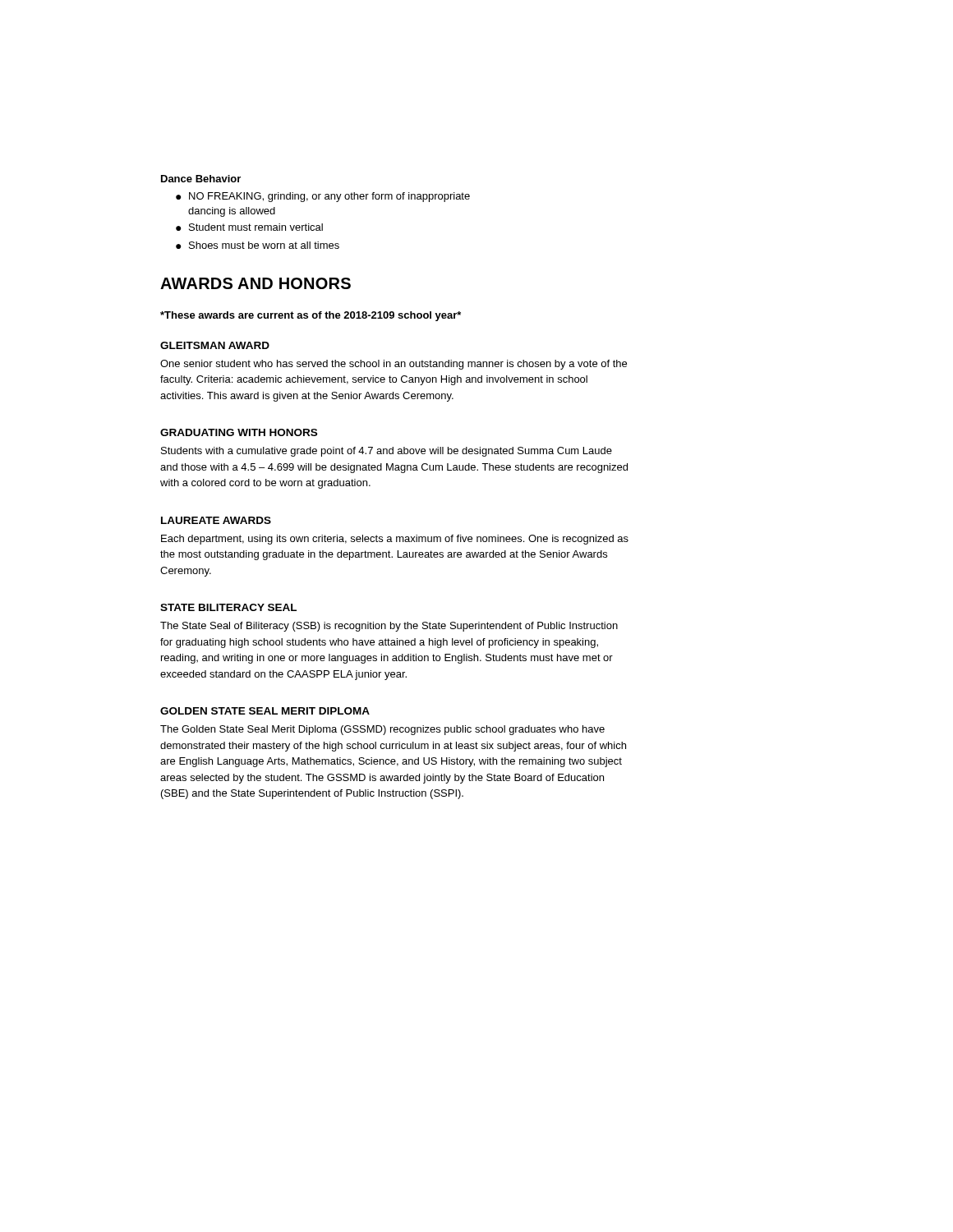Image resolution: width=953 pixels, height=1232 pixels.
Task: Locate the block of text that opens with "One senior student who has served the school"
Action: [396, 379]
